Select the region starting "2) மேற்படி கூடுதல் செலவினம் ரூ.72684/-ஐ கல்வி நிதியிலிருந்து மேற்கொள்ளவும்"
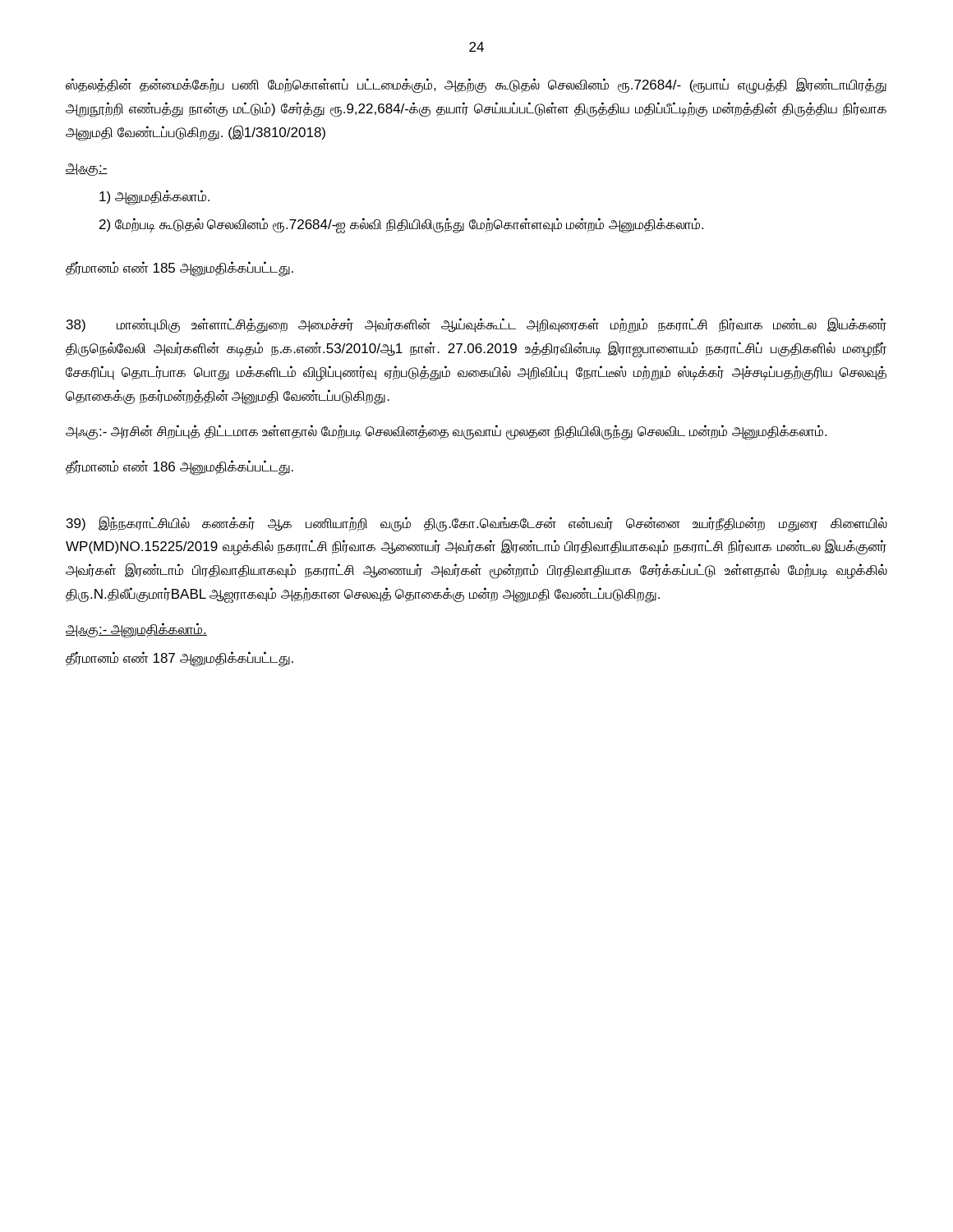Screen dimensions: 1232x953 (x=402, y=225)
